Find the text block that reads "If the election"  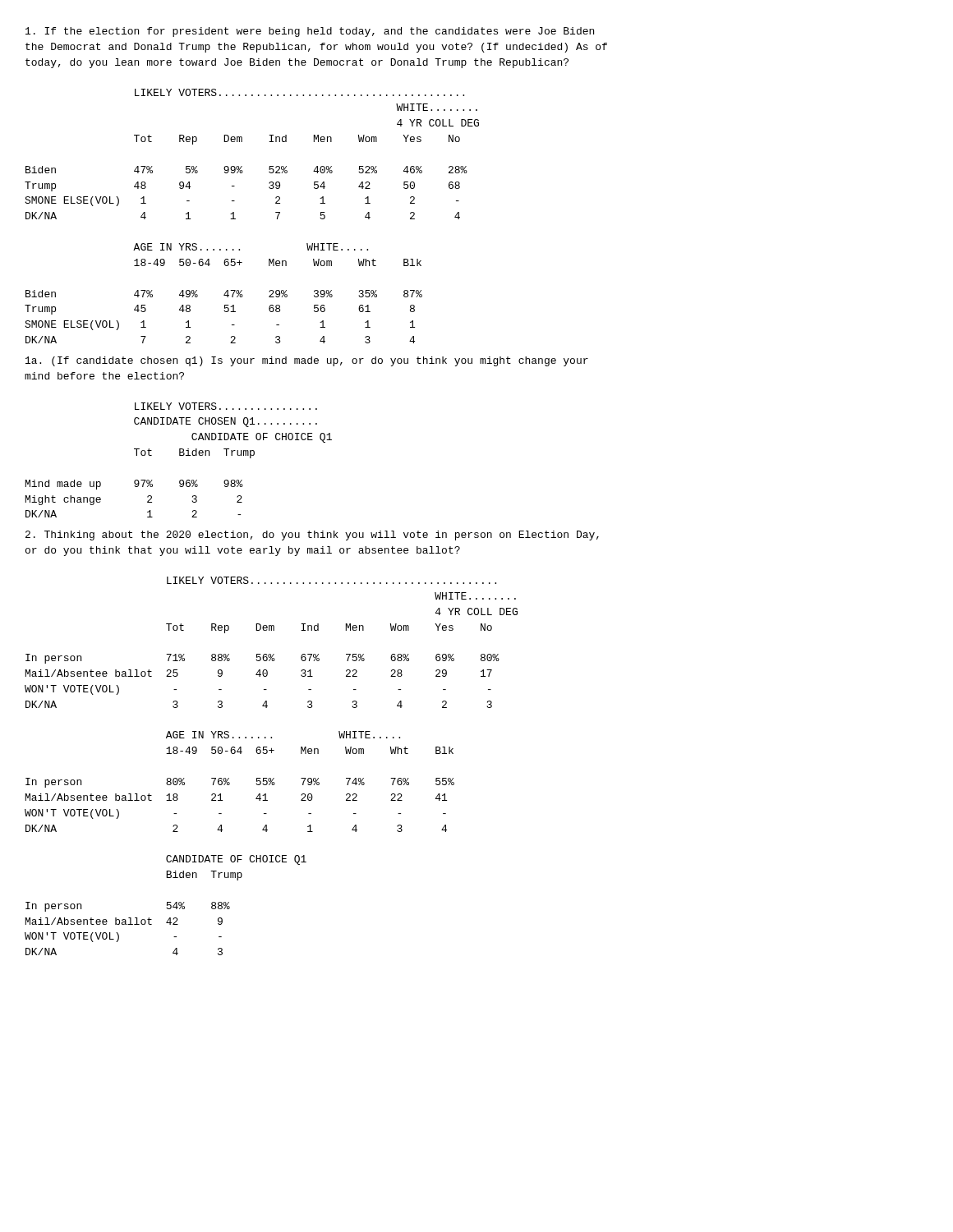point(476,48)
